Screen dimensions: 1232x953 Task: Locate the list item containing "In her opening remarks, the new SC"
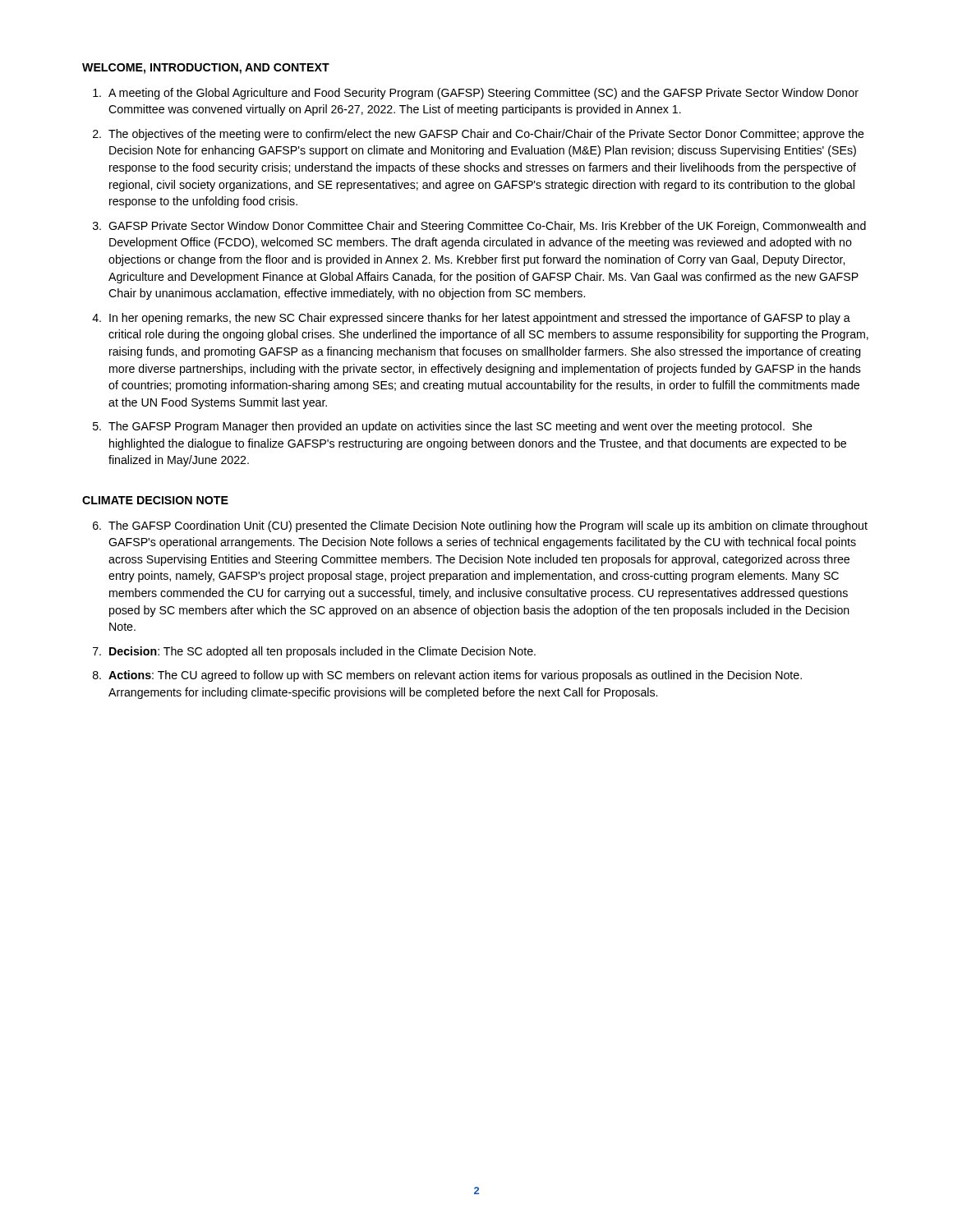tap(489, 360)
